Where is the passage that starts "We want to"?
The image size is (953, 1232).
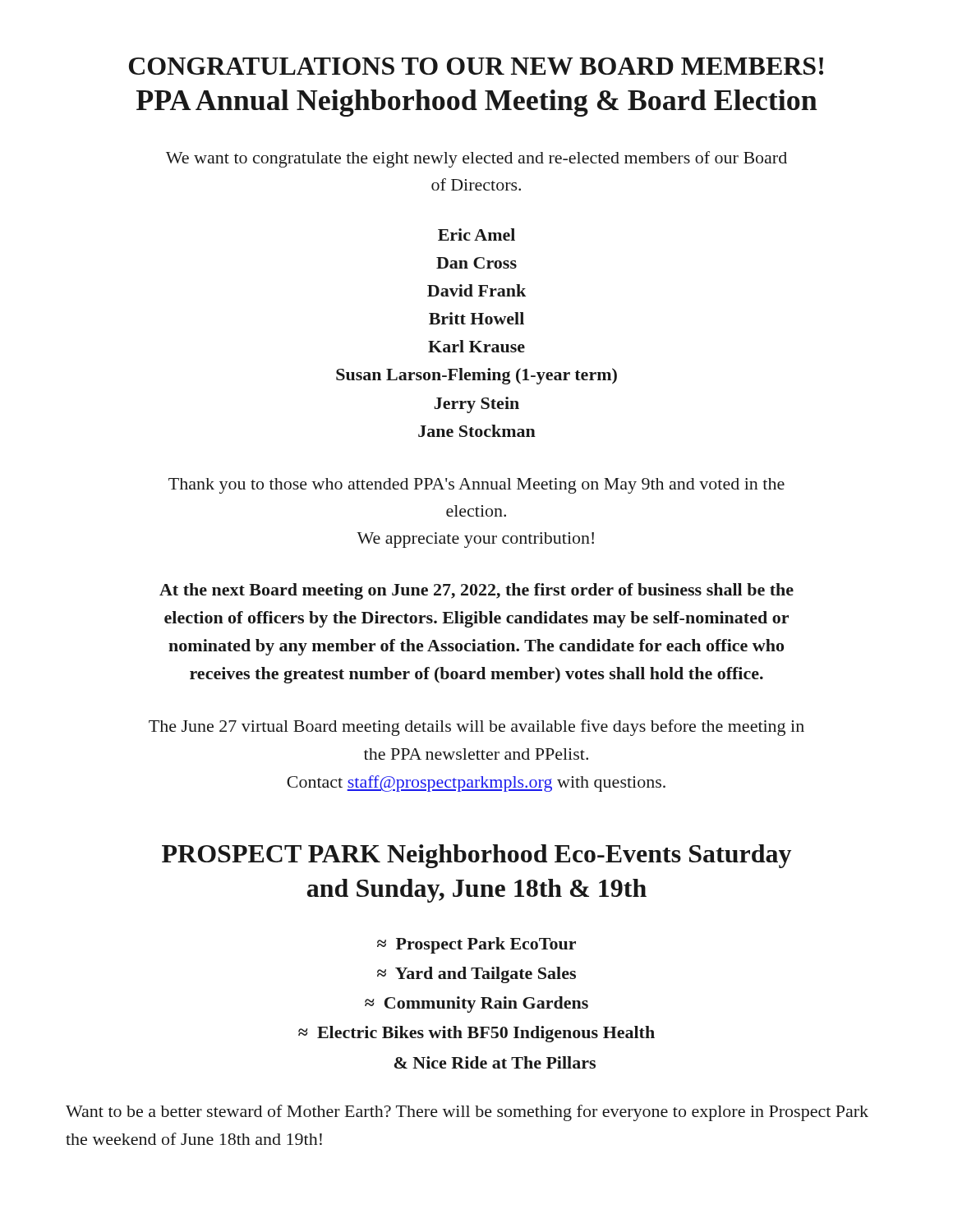point(476,171)
